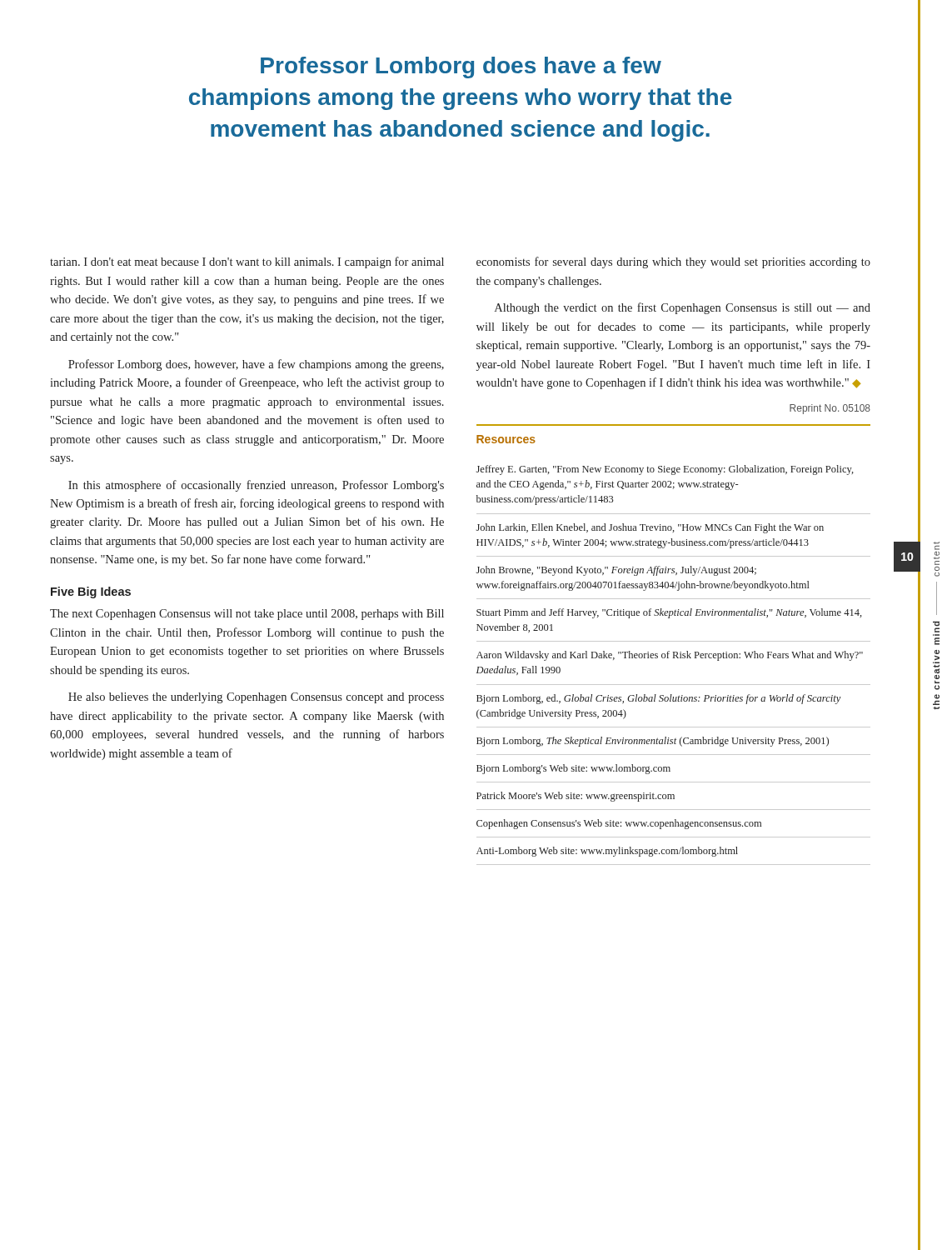Navigate to the block starting "Aaron Wildavsky and Karl Dake, "Theories of Risk"
The height and width of the screenshot is (1250, 952).
pos(670,663)
